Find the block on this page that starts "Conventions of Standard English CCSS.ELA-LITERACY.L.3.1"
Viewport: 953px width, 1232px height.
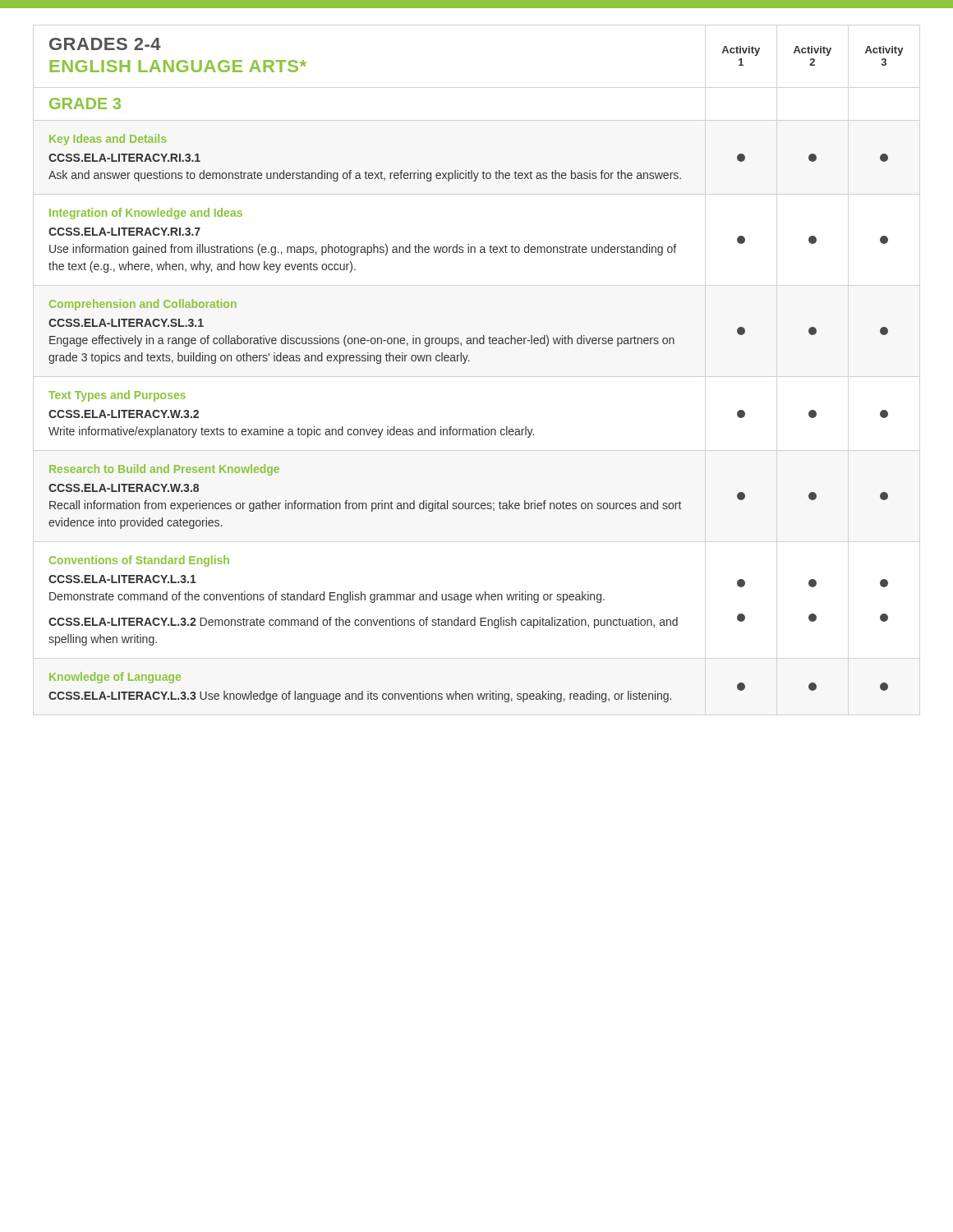click(x=369, y=600)
